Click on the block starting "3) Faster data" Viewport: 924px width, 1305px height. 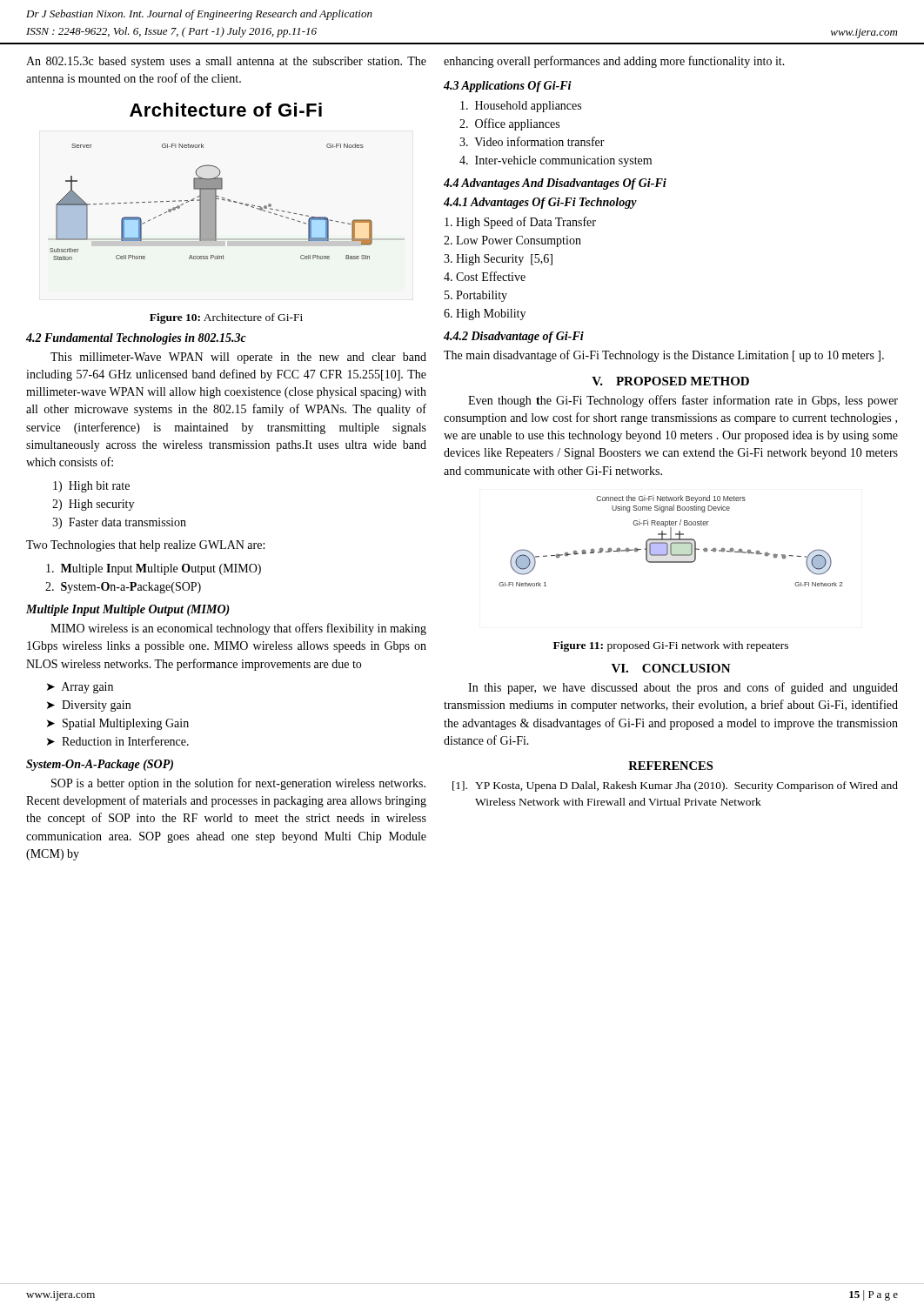[119, 522]
